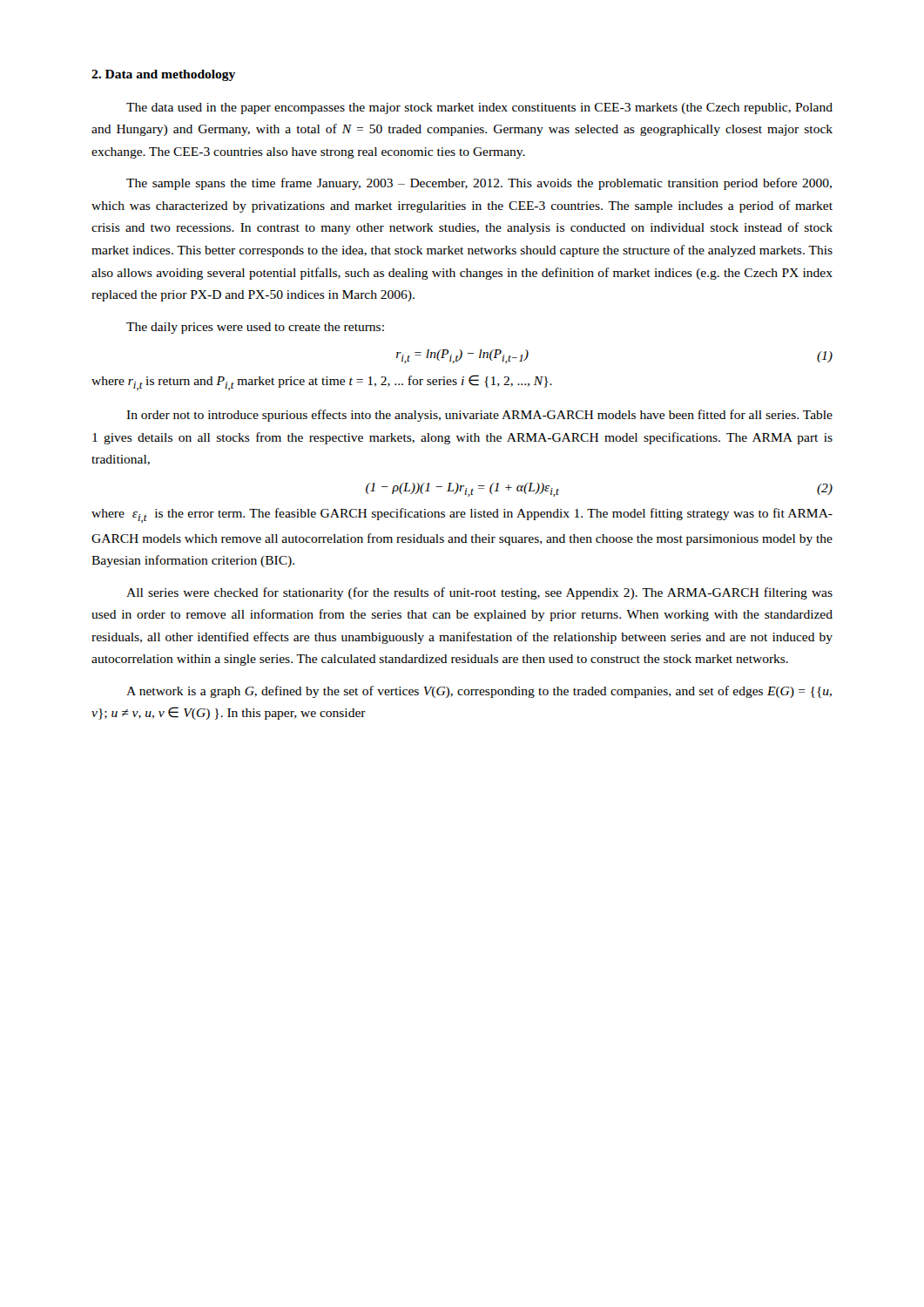Point to the block beginning "where εi,t is the error term. The"
The width and height of the screenshot is (924, 1307).
(462, 536)
